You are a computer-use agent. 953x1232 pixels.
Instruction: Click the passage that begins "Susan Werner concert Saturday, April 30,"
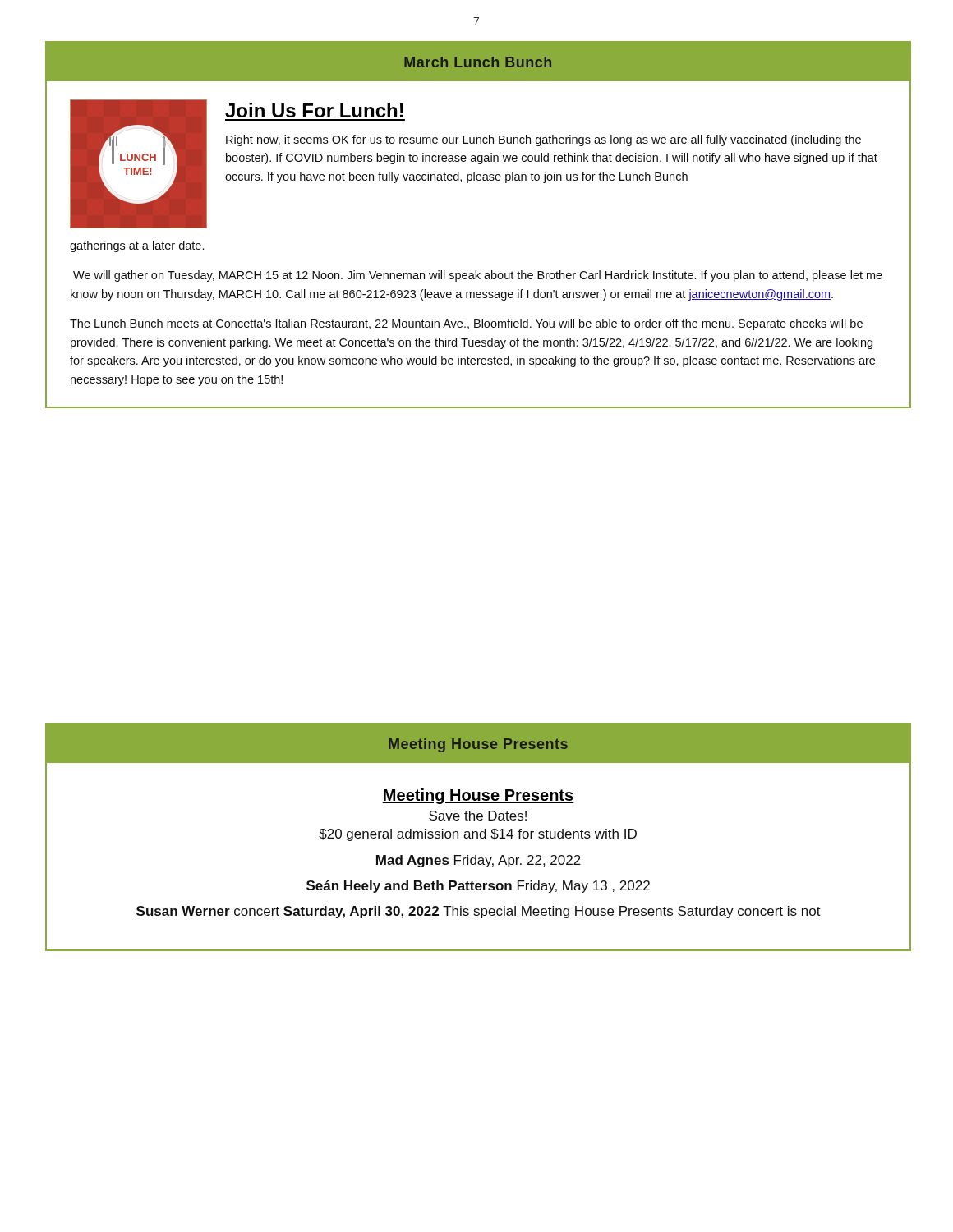tap(478, 912)
